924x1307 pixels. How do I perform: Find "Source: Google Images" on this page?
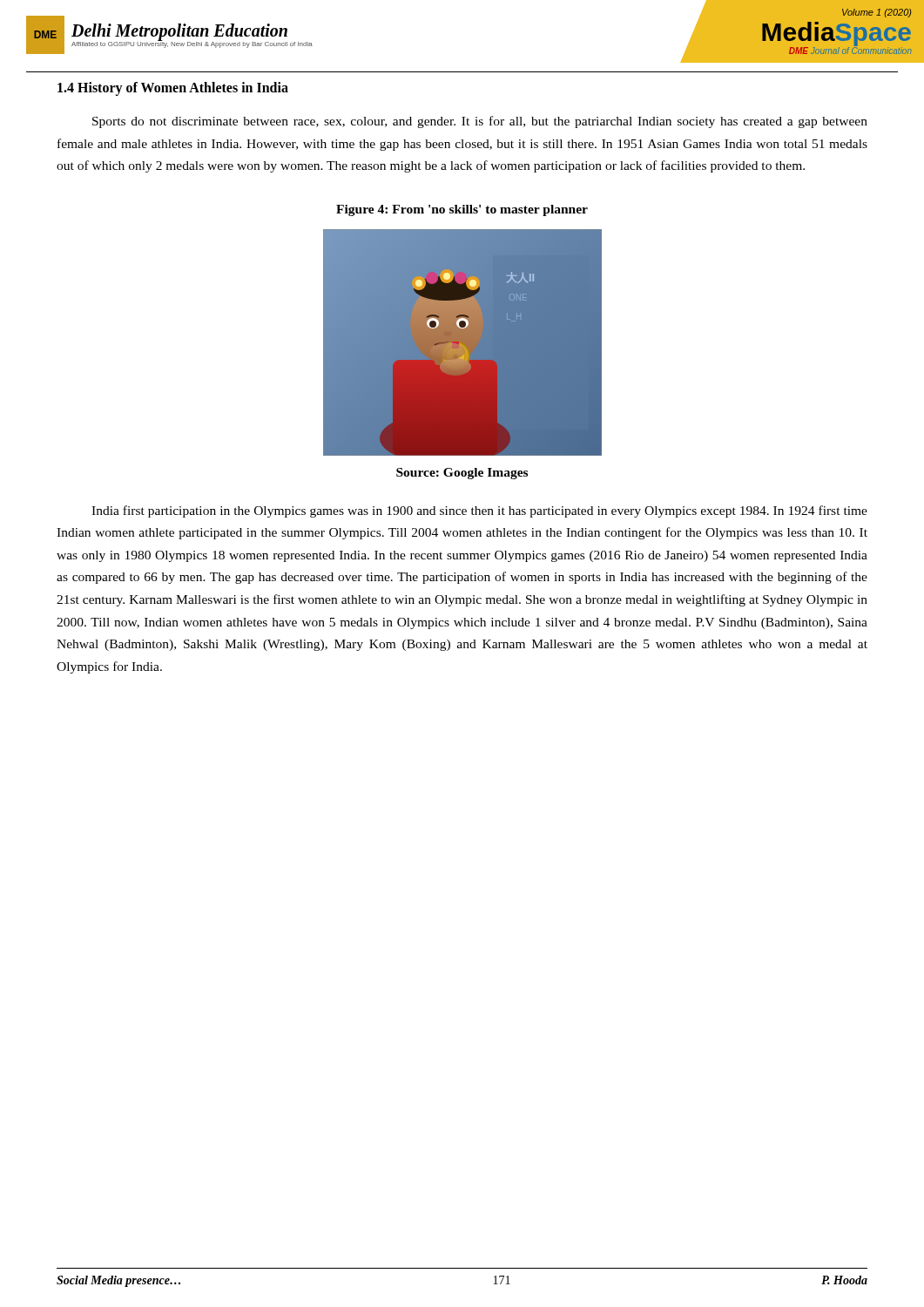[462, 472]
